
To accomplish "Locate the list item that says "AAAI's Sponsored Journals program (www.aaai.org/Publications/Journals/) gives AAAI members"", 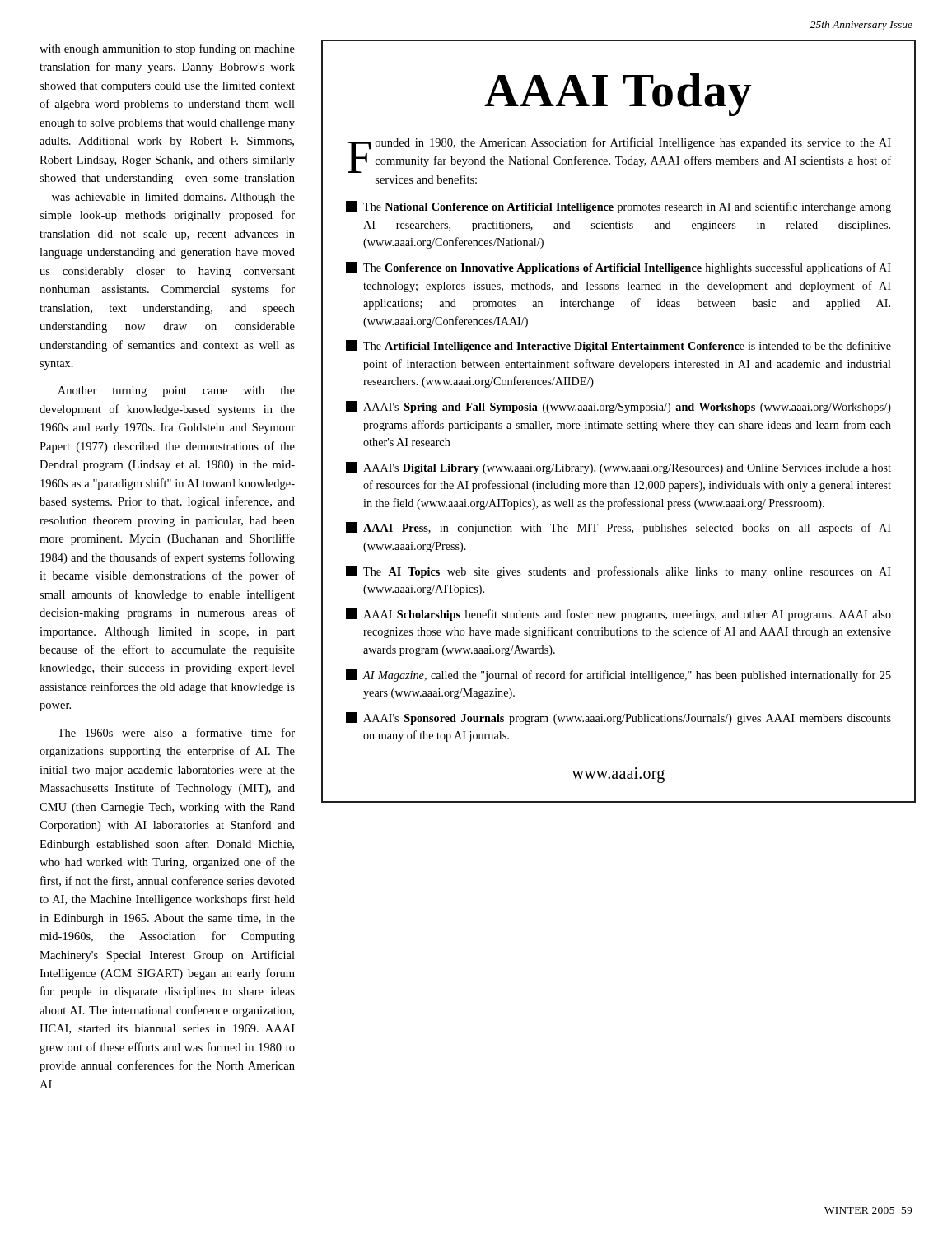I will click(618, 727).
